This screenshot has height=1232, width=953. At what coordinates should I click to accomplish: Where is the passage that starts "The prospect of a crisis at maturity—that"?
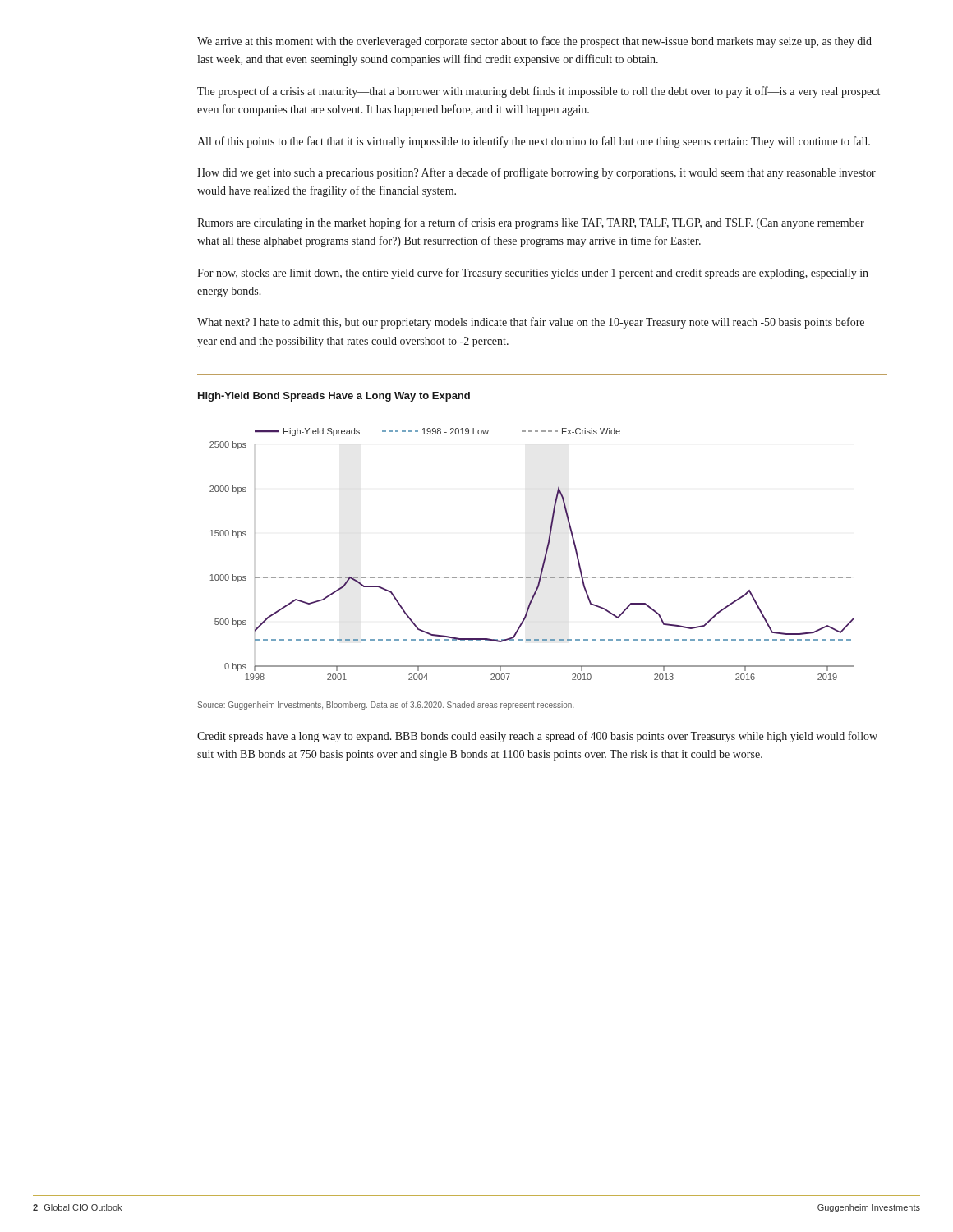[539, 101]
